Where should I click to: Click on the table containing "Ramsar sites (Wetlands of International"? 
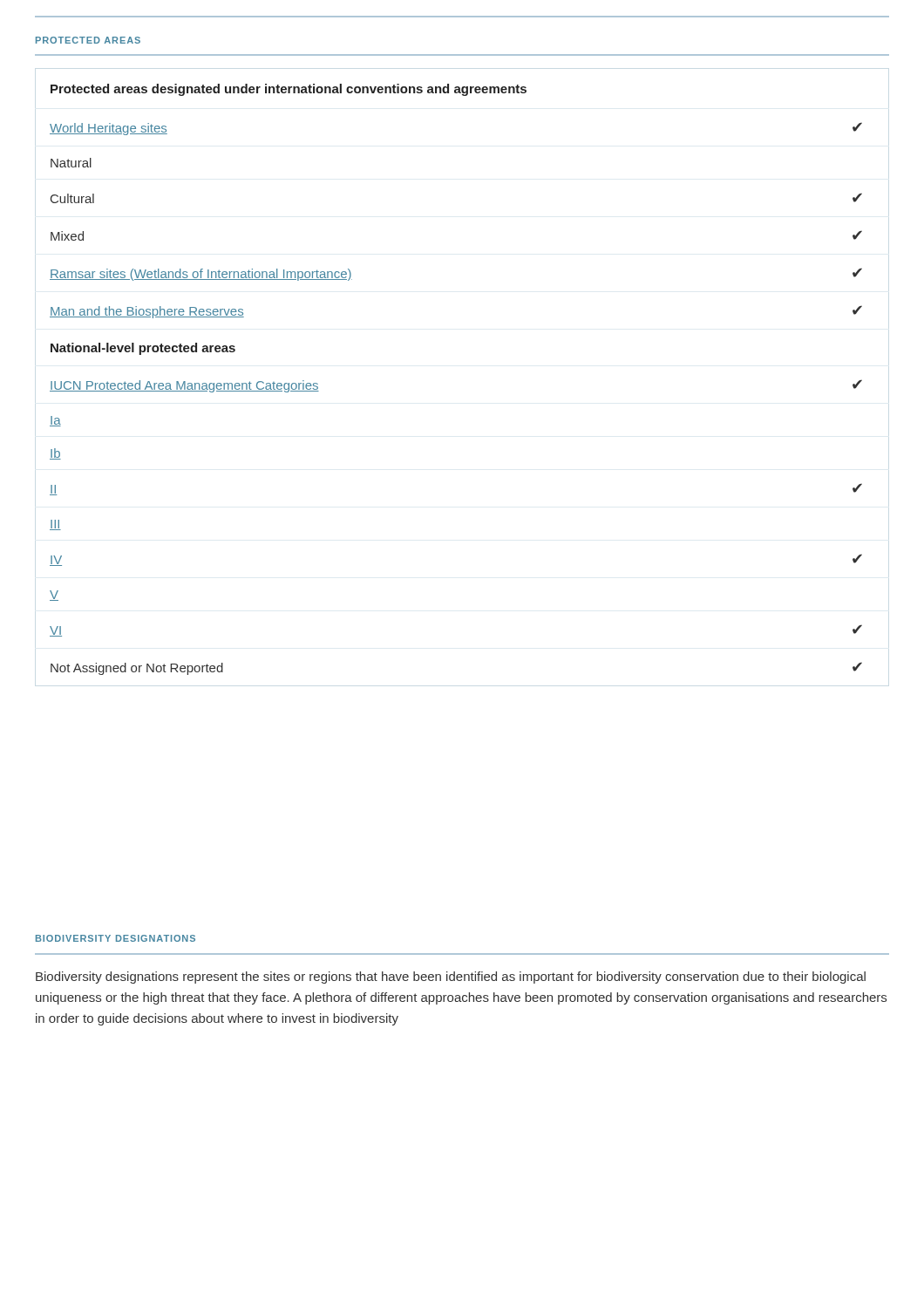(x=462, y=377)
